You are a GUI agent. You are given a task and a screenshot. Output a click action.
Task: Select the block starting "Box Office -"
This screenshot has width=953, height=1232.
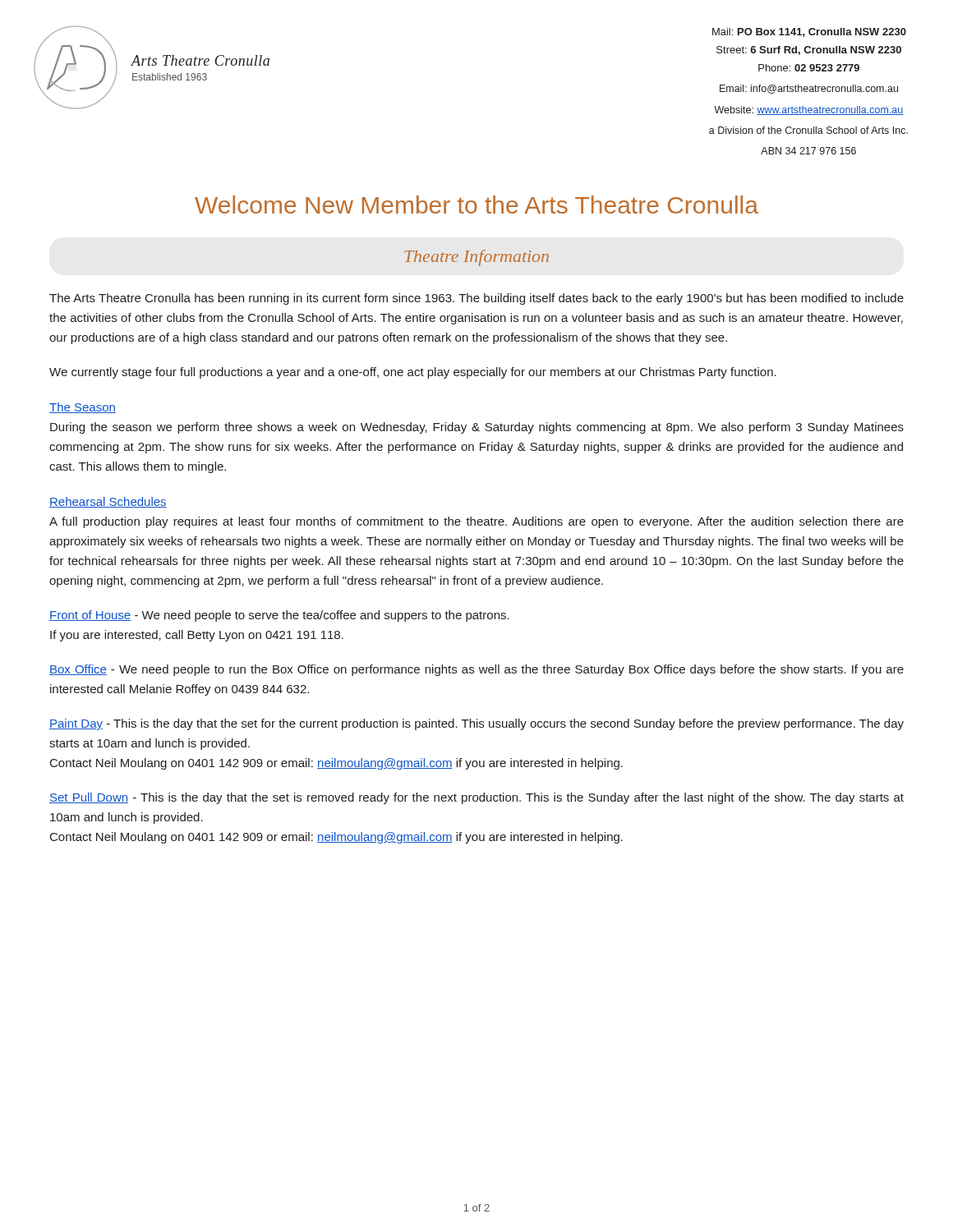tap(476, 679)
